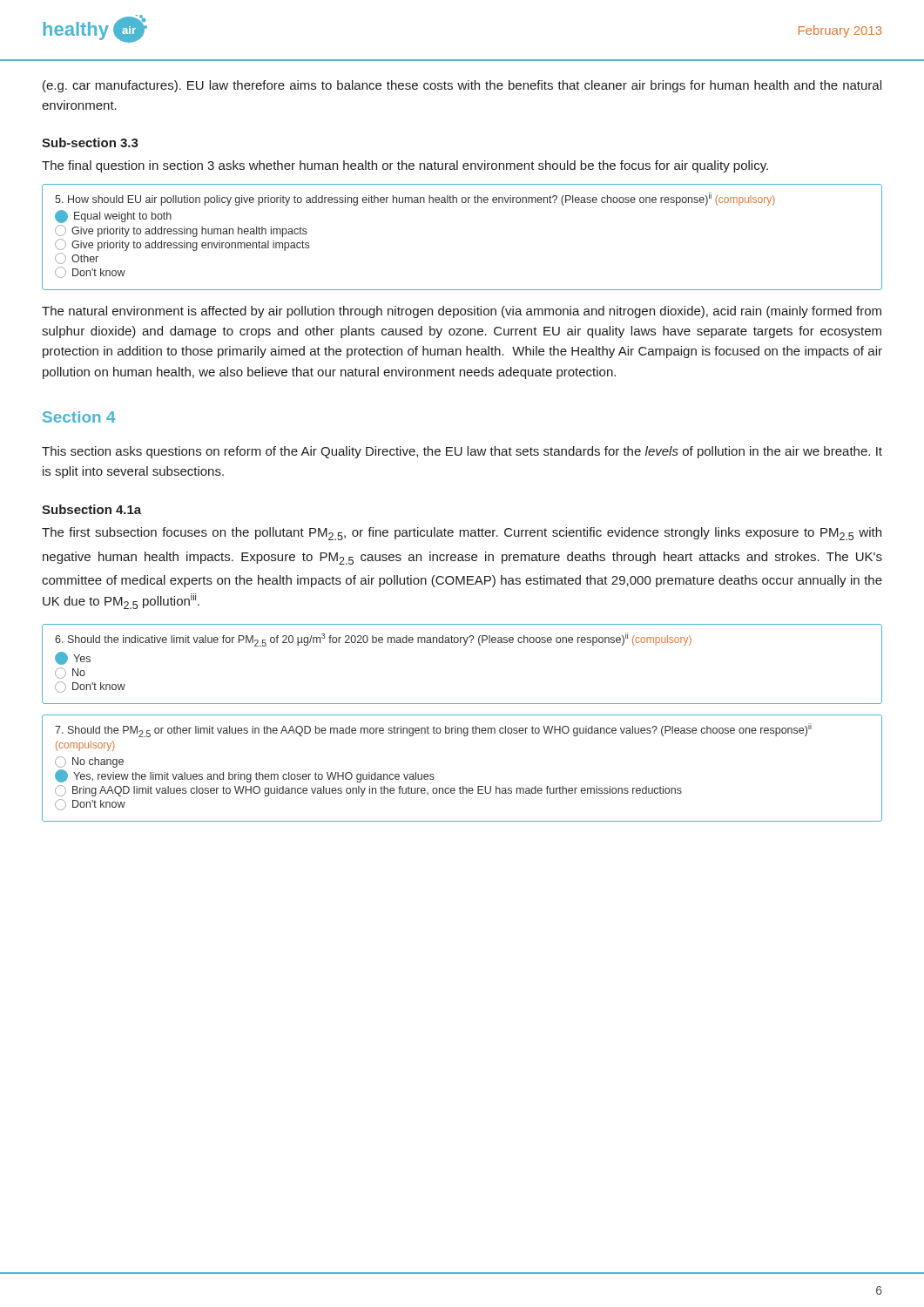Click on the text block that reads "(e.g. car manufactures). EU"
Image resolution: width=924 pixels, height=1307 pixels.
[x=462, y=95]
